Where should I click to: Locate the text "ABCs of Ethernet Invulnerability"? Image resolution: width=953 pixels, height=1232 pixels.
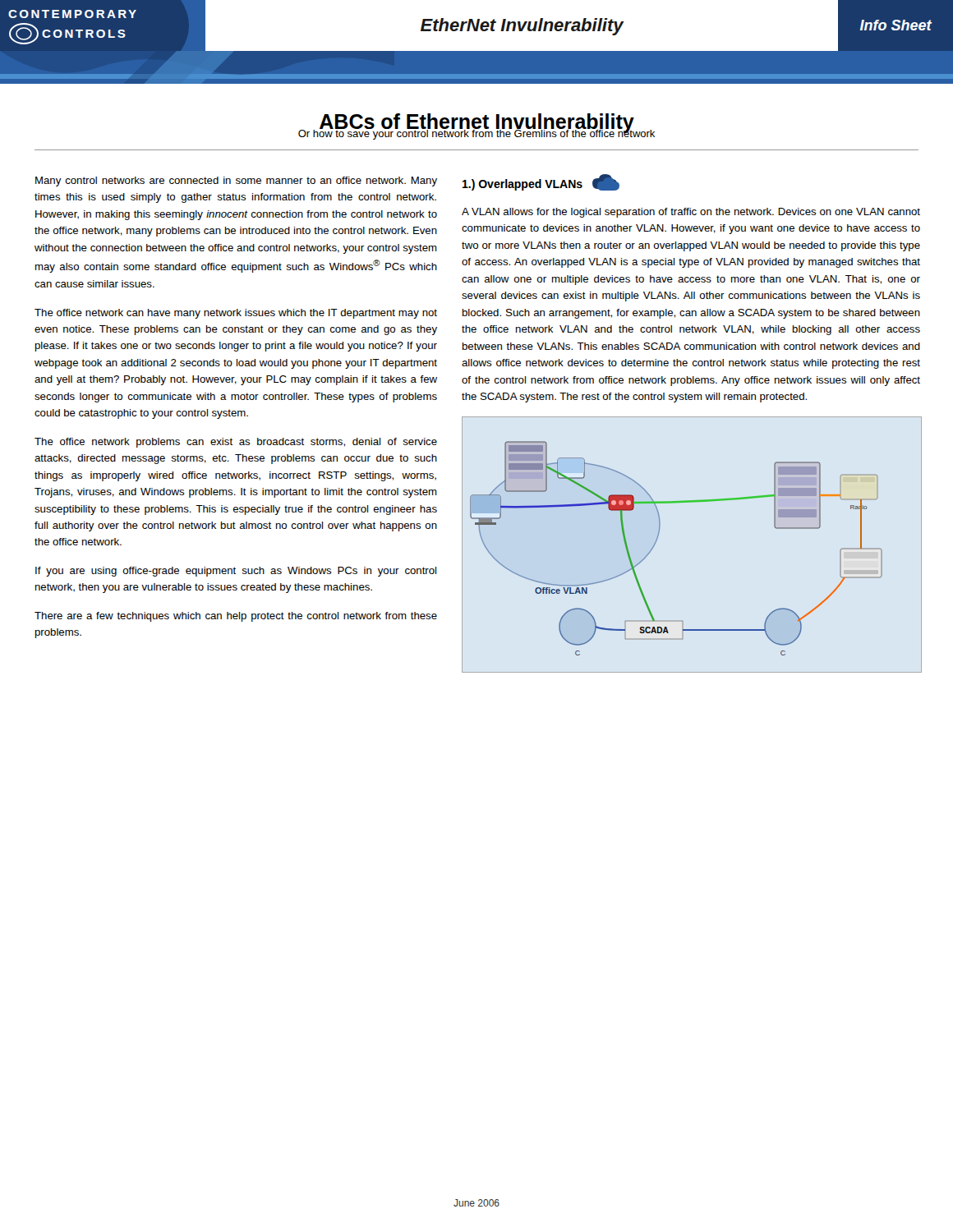476,122
